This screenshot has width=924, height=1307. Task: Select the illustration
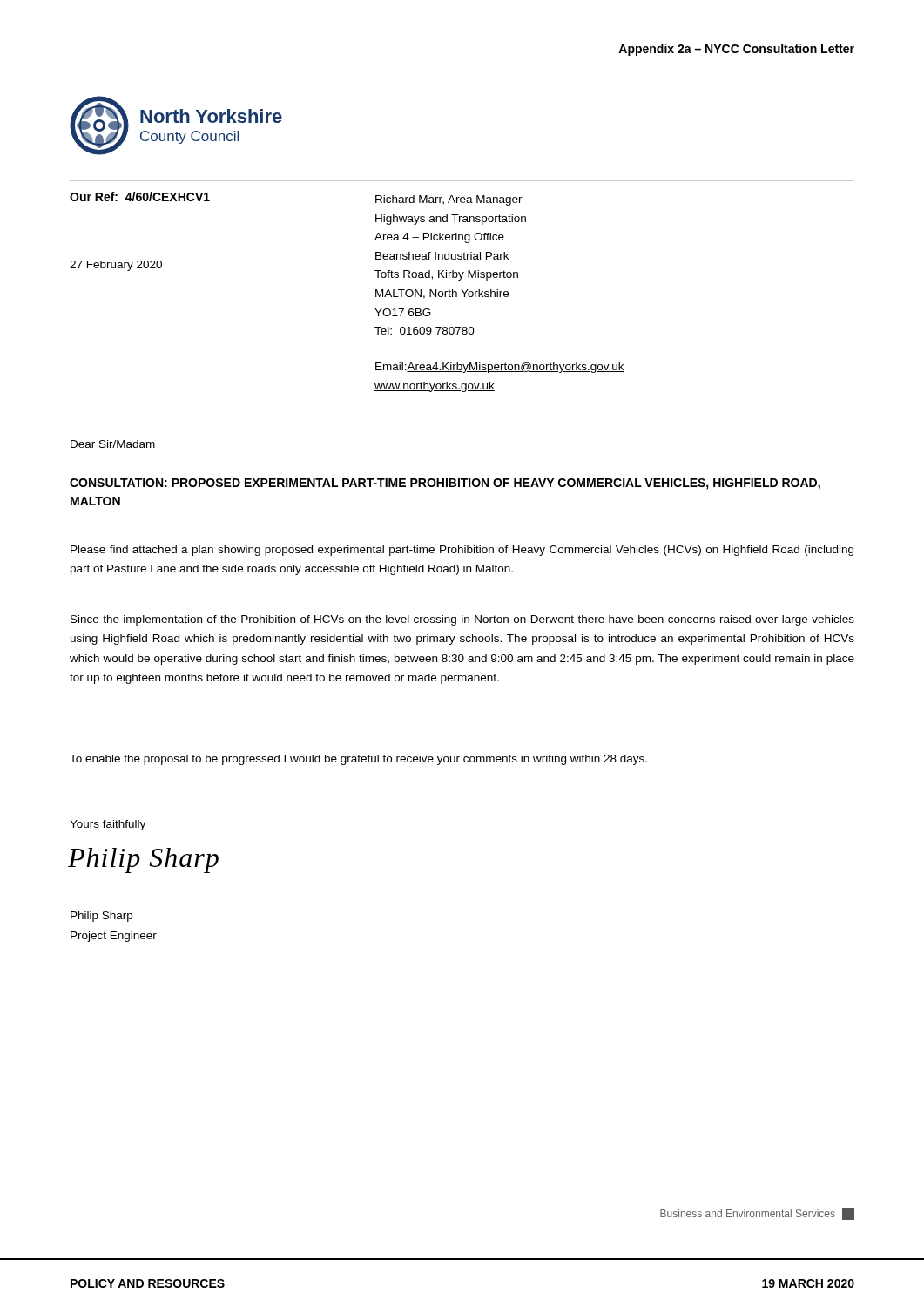144,858
